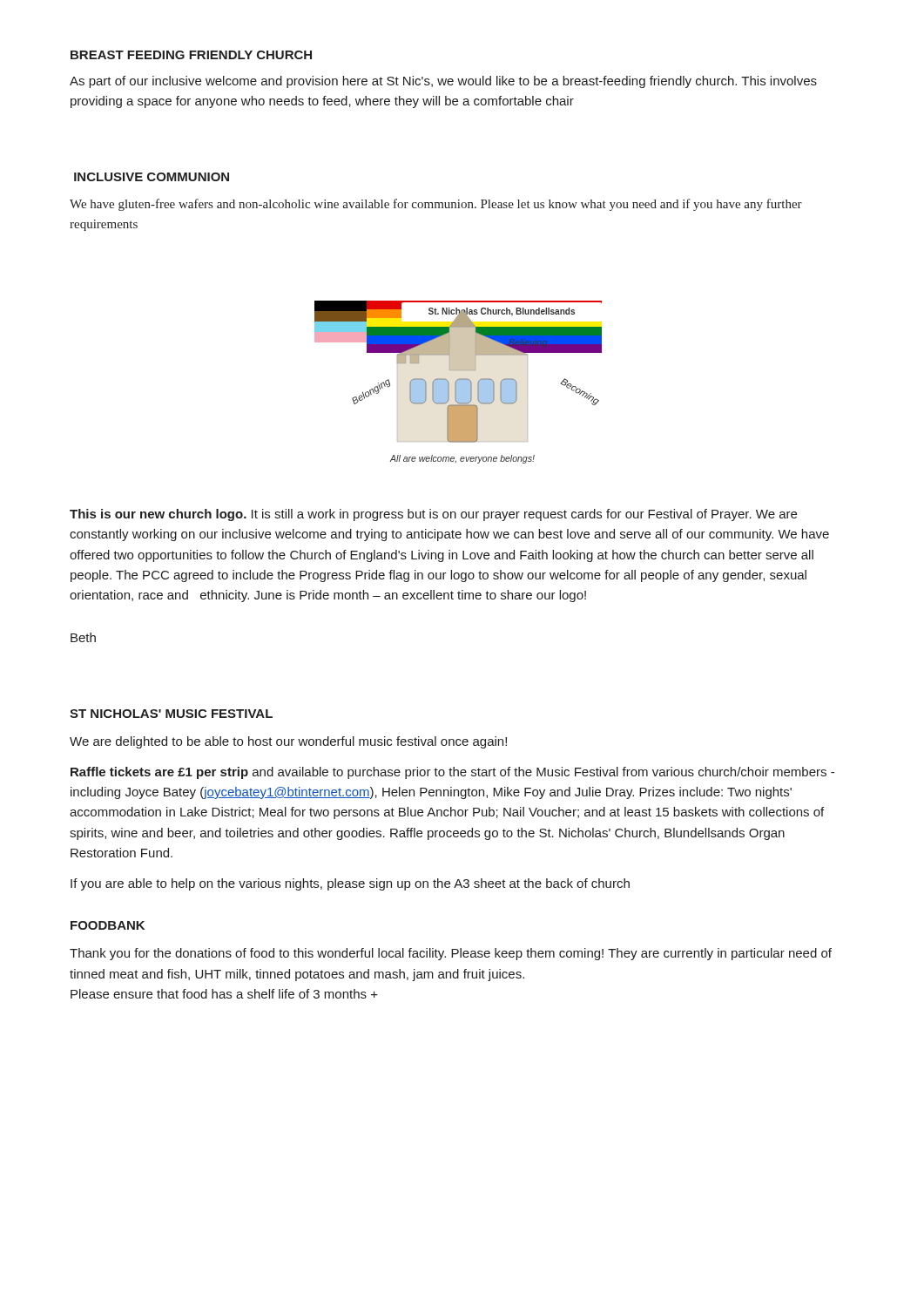Locate the logo
Viewport: 924px width, 1307px height.
pos(462,389)
